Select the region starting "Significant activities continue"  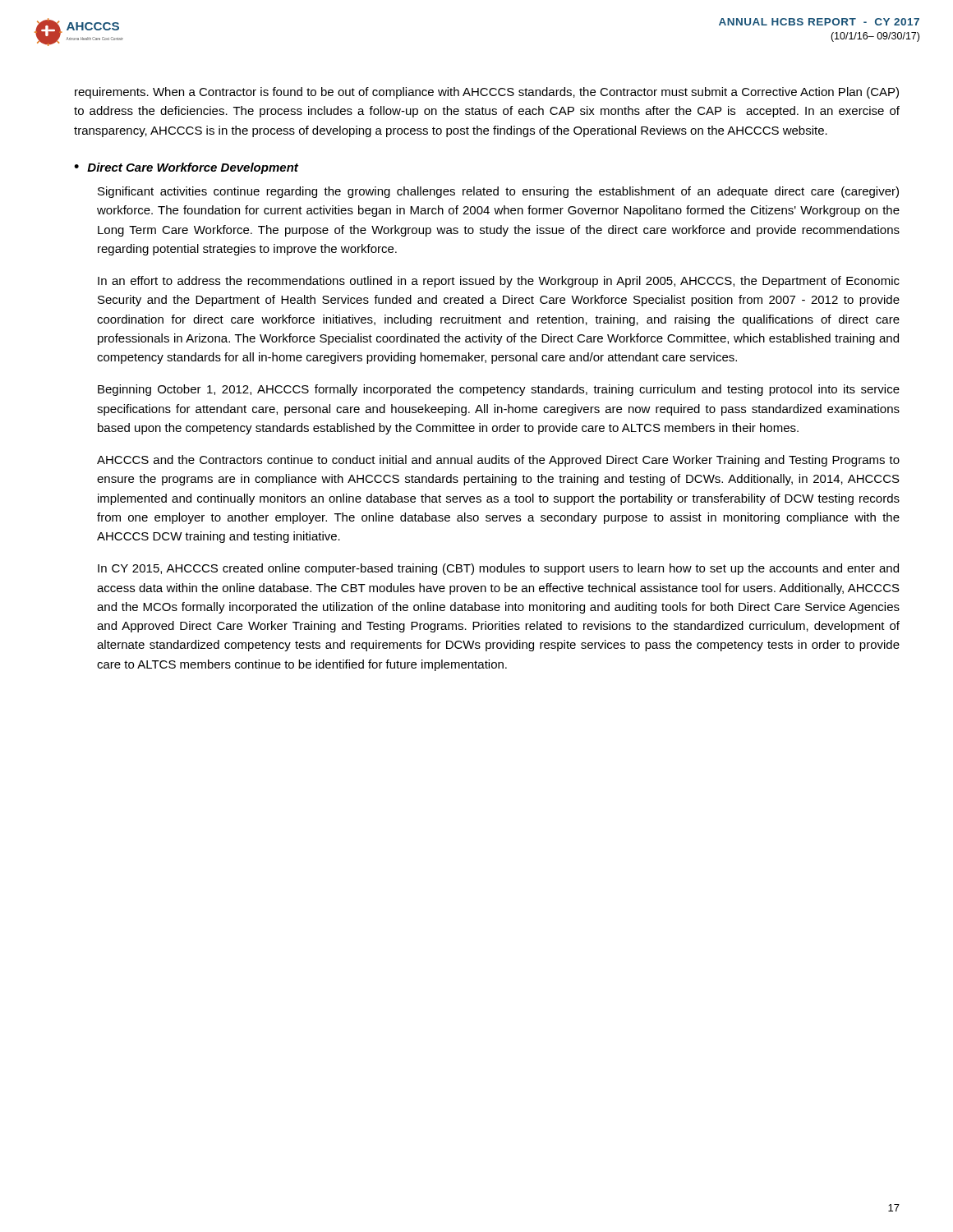pos(498,220)
